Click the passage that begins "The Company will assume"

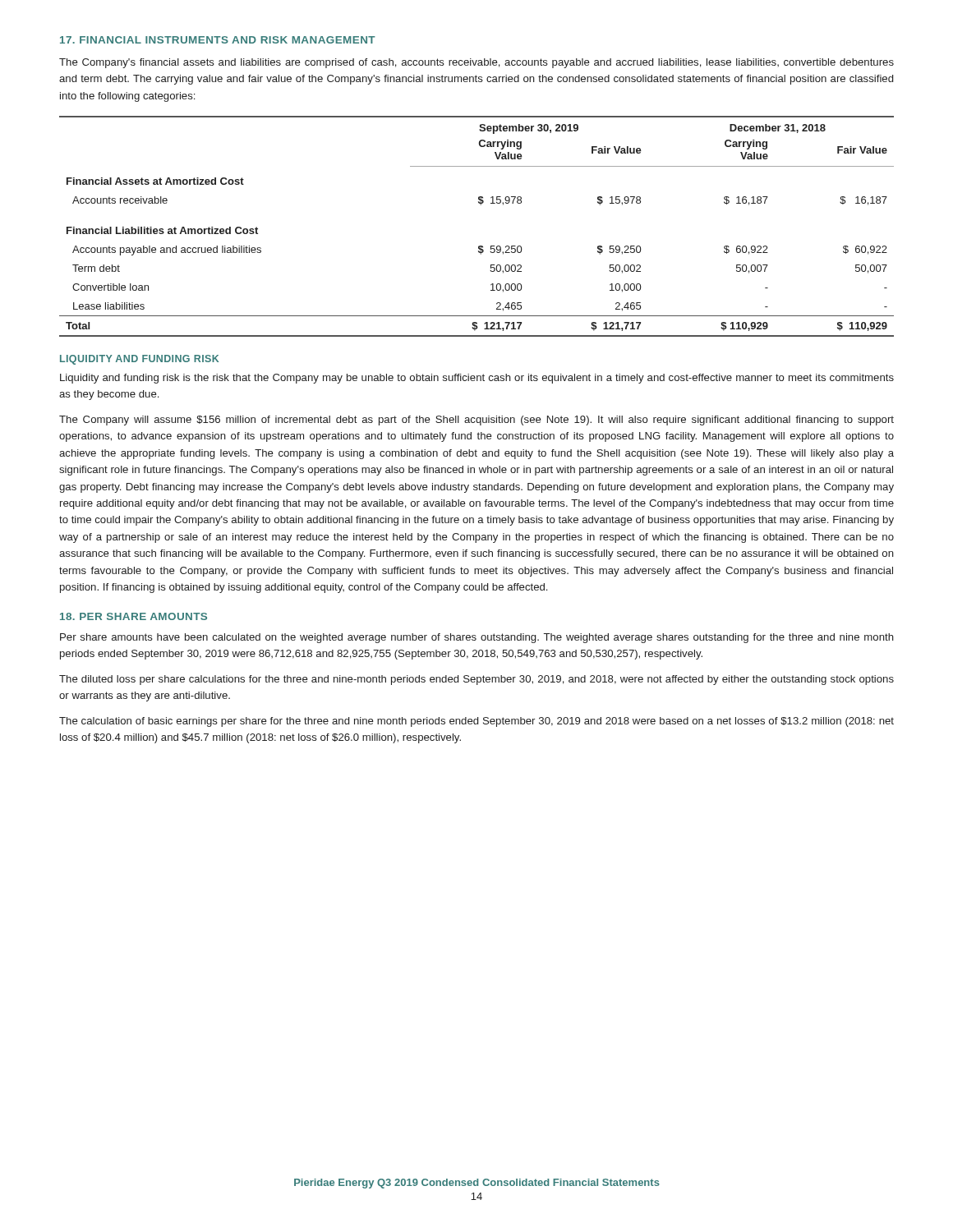click(476, 503)
